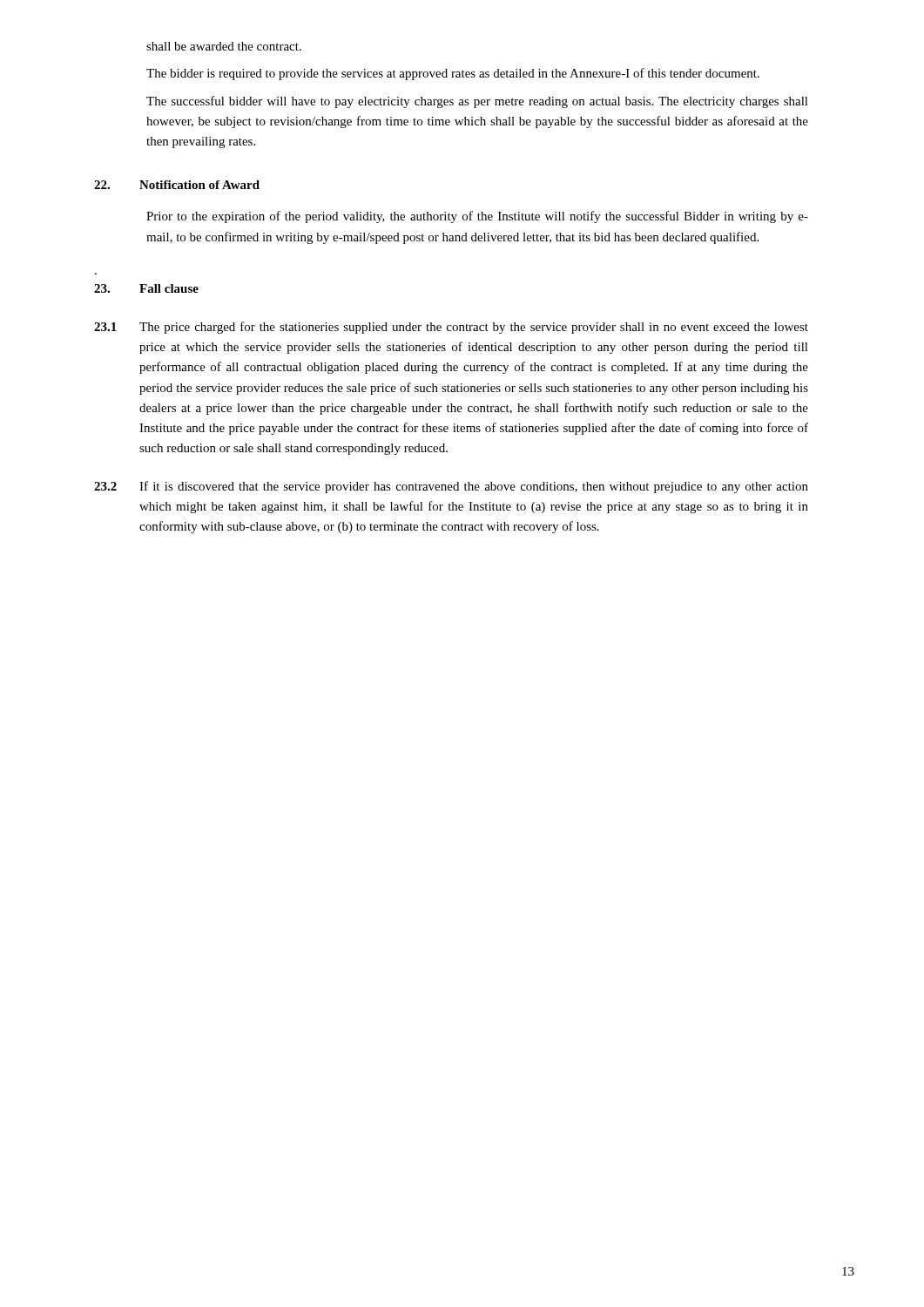This screenshot has width=924, height=1307.
Task: Point to the block starting "22. Notification of Award"
Action: coord(177,185)
